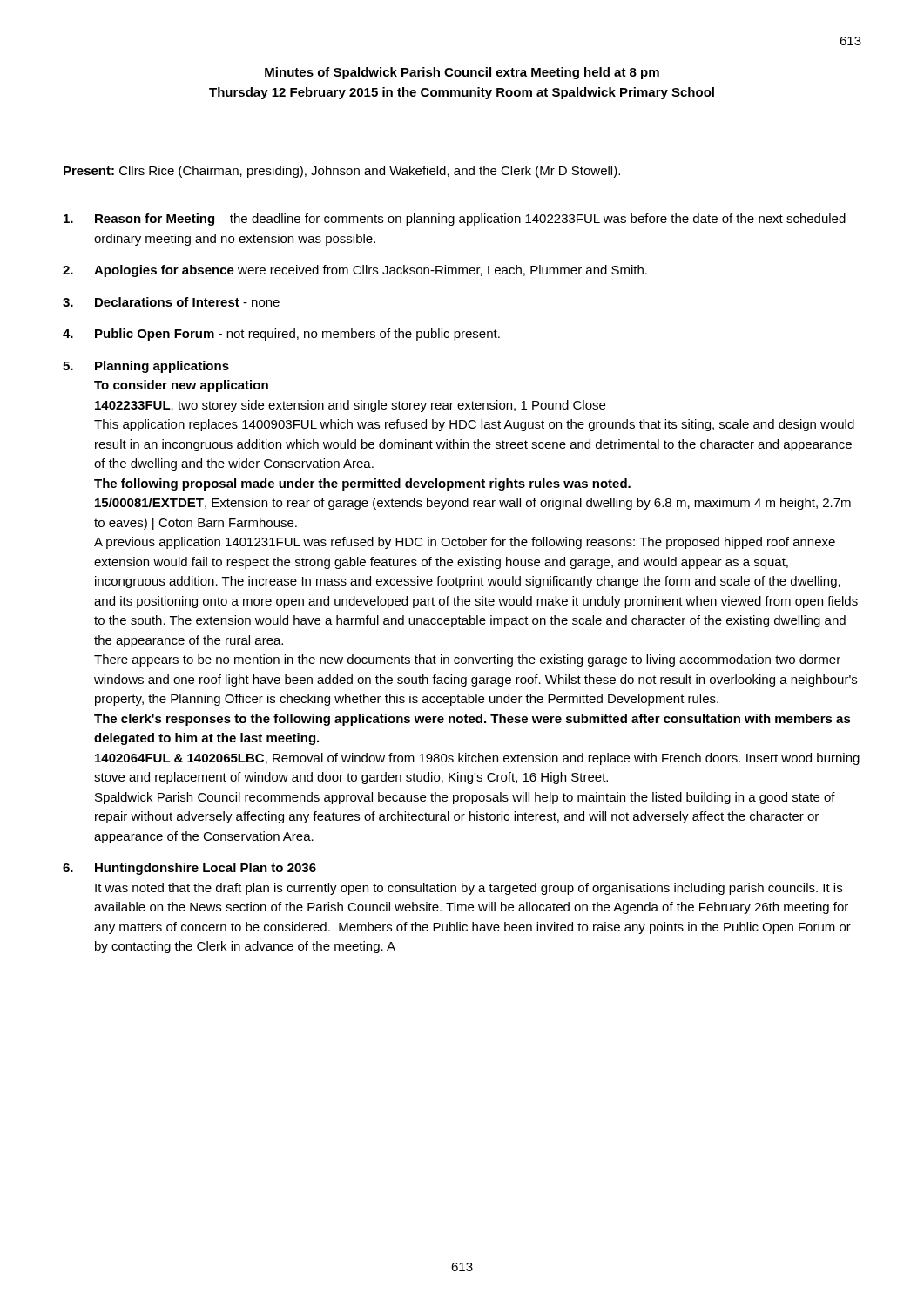This screenshot has width=924, height=1307.
Task: Locate the region starting "5. Planning applications To consider new application 1402233FUL,"
Action: click(x=462, y=601)
